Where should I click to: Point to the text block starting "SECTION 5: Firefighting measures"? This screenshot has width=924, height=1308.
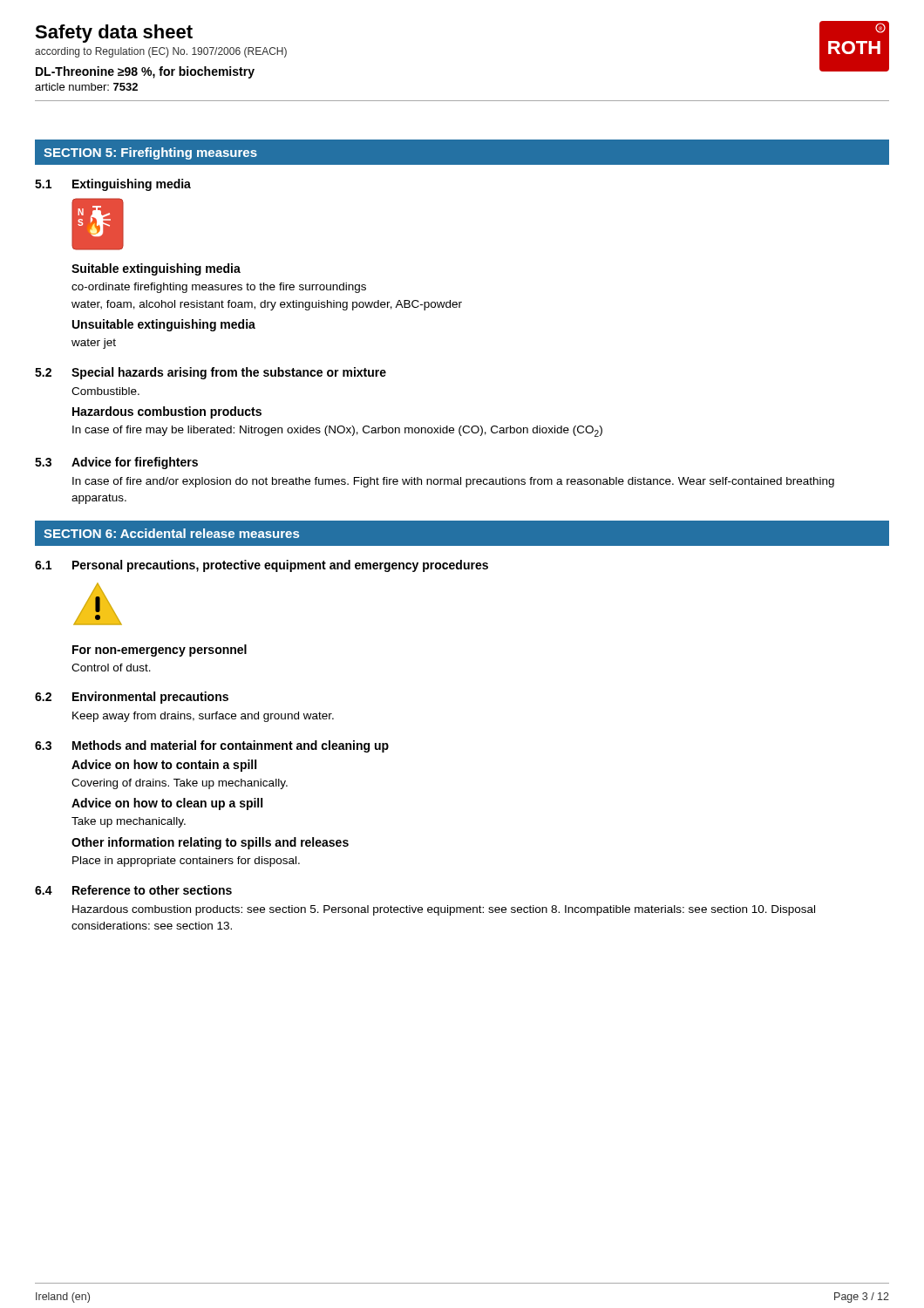pyautogui.click(x=150, y=152)
